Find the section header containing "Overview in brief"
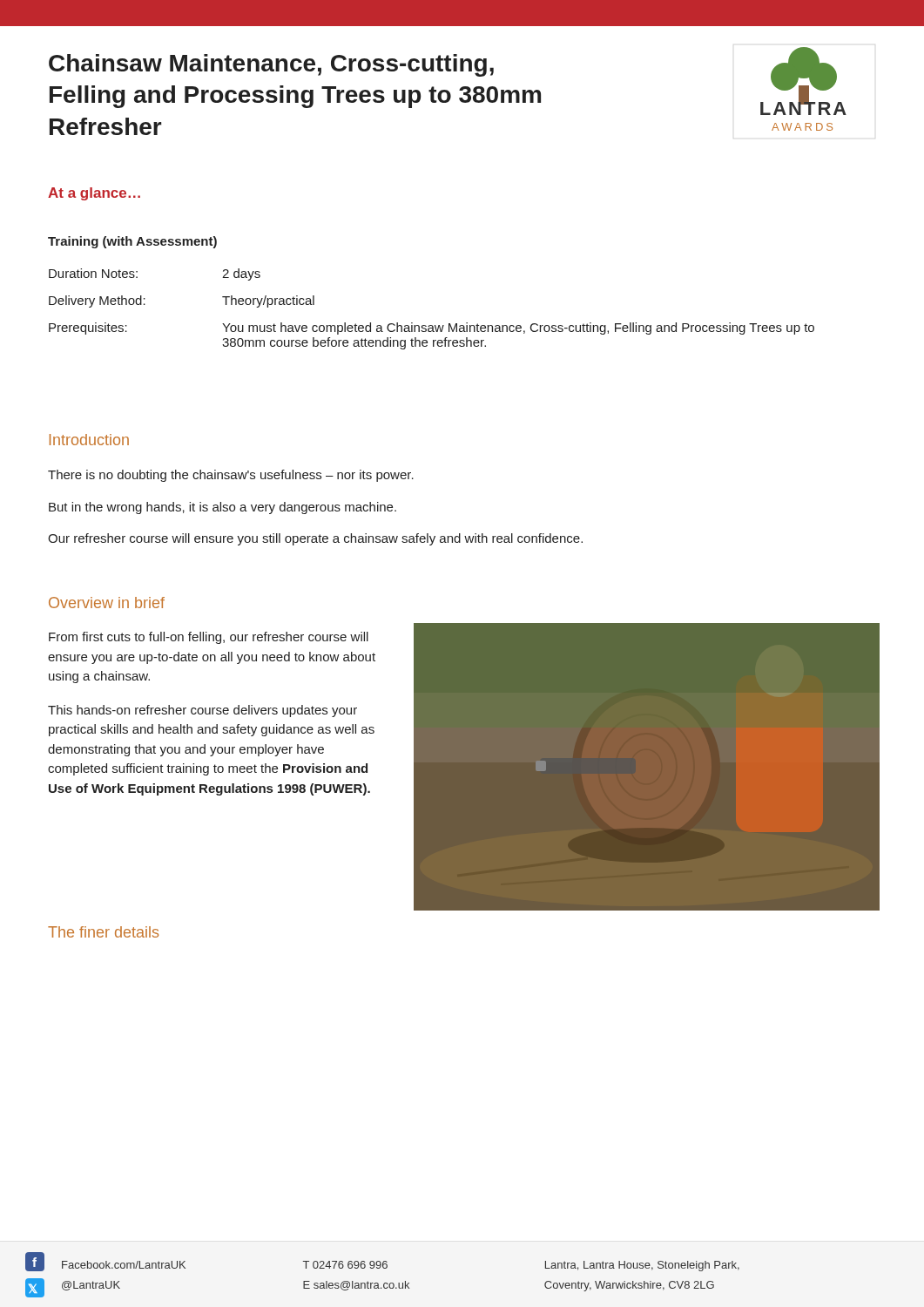This screenshot has width=924, height=1307. coord(106,603)
